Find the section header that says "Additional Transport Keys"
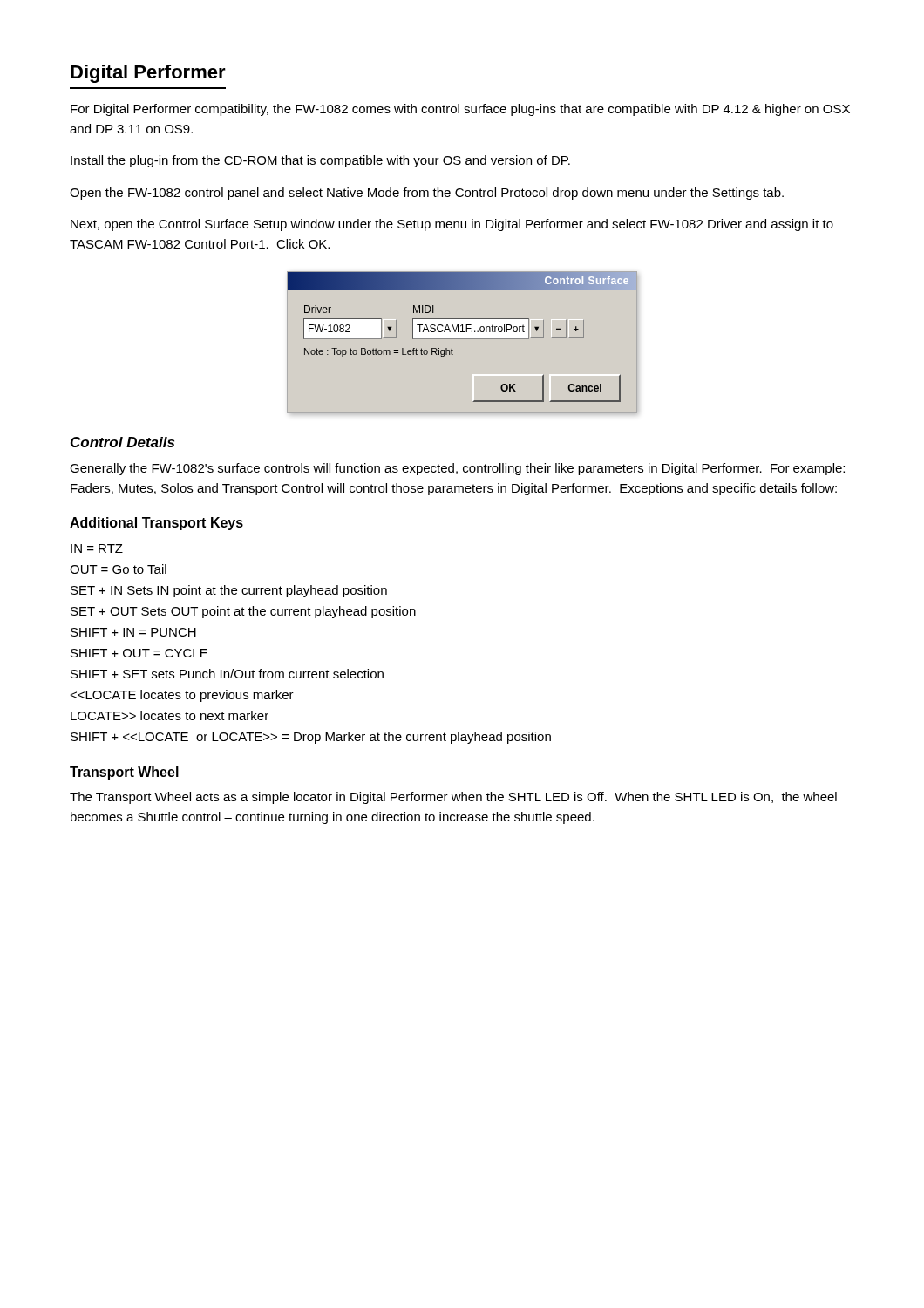This screenshot has width=924, height=1308. tap(157, 523)
